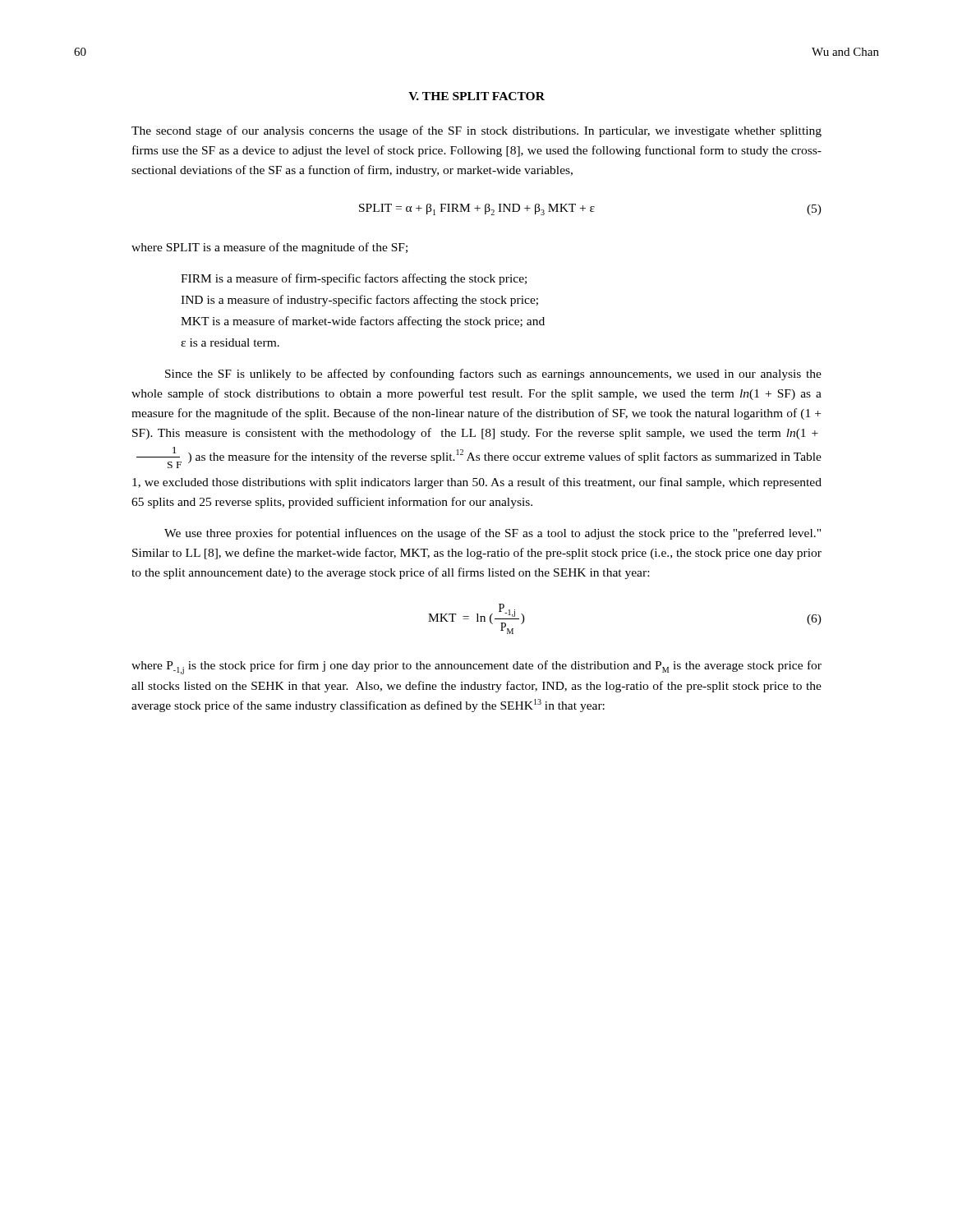Select the list item with the text "FIRM is a measure of firm-specific factors"
Image resolution: width=953 pixels, height=1232 pixels.
tap(354, 278)
